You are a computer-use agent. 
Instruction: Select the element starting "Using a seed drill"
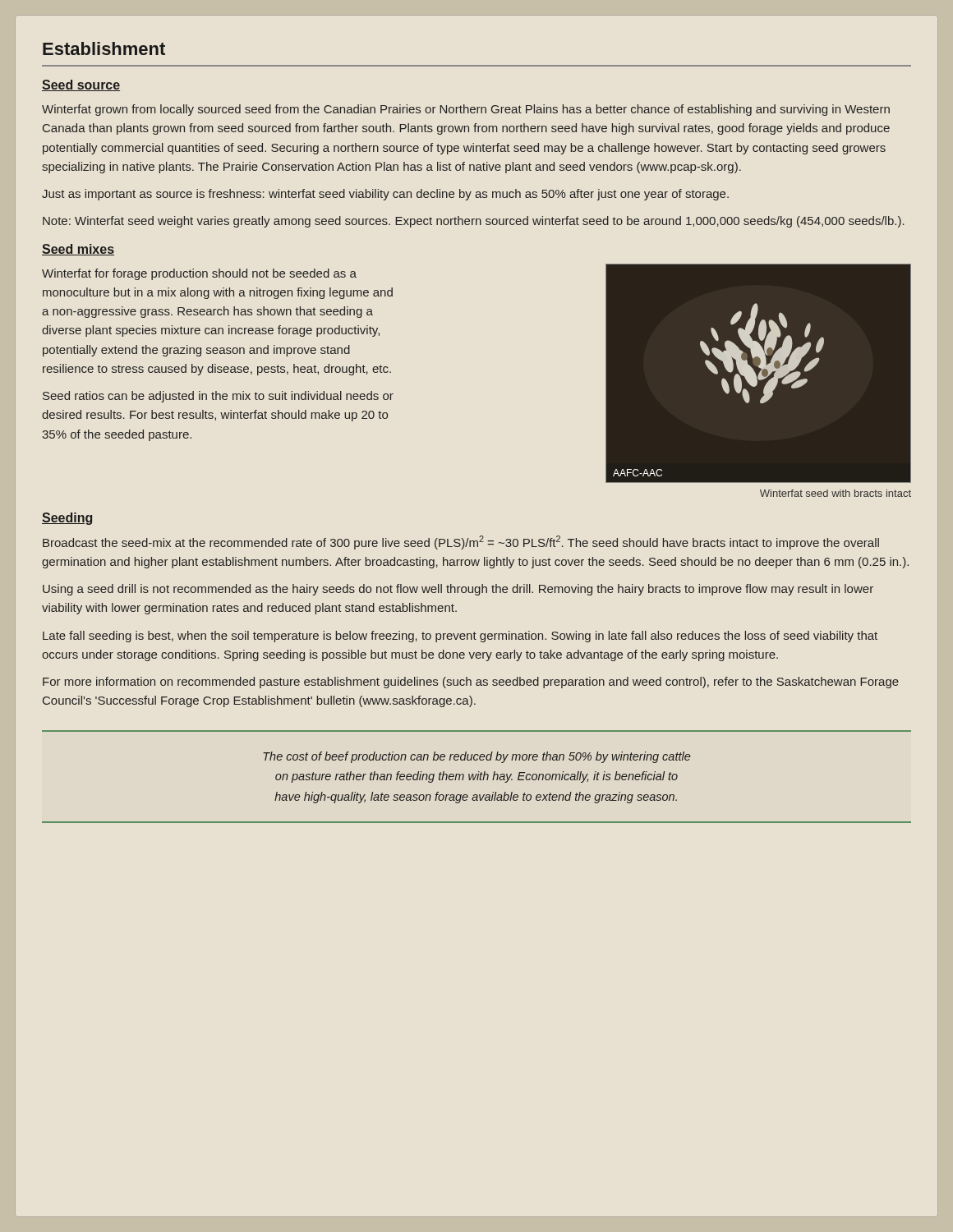tap(476, 598)
